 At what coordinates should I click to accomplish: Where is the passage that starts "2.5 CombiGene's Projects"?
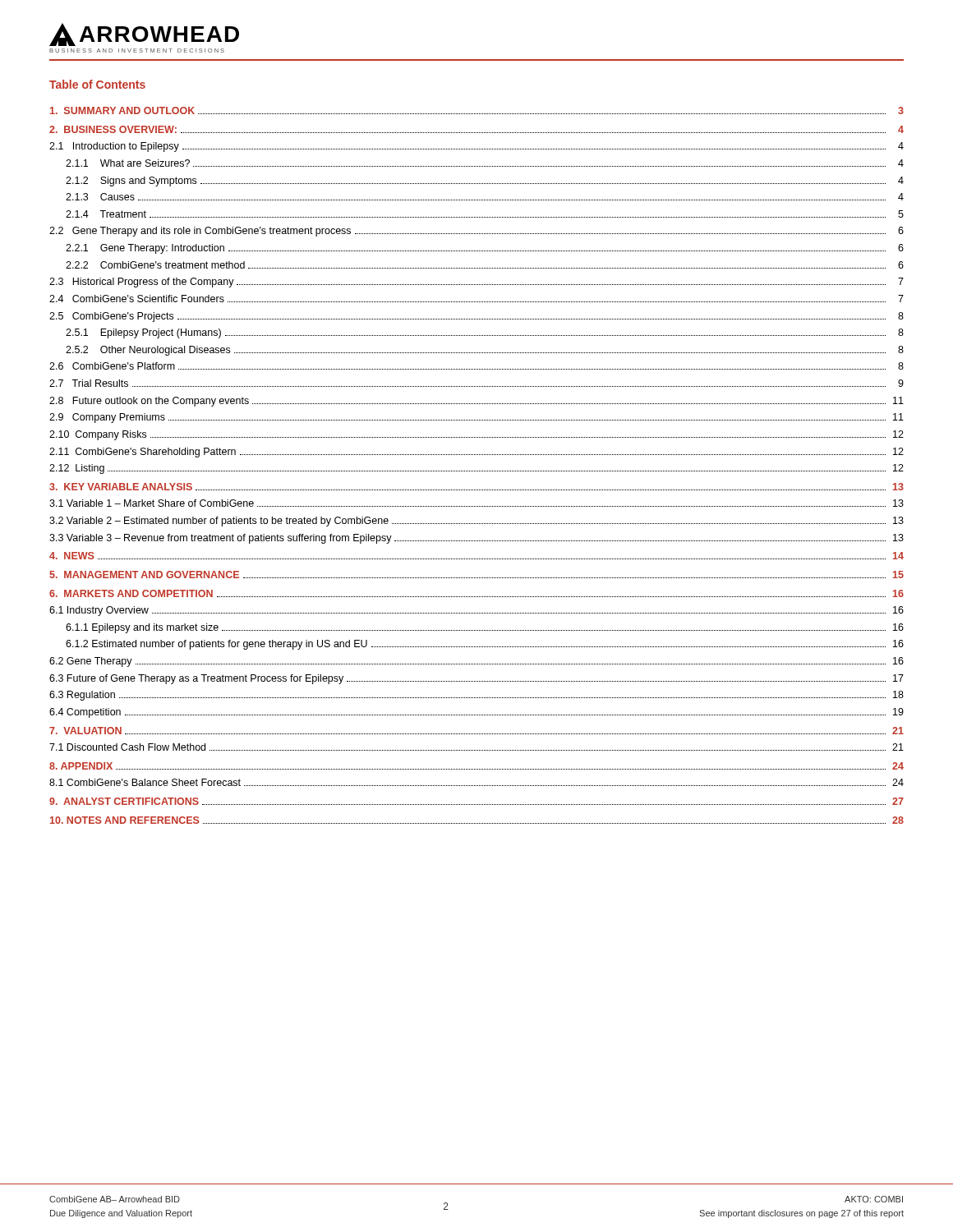(476, 316)
